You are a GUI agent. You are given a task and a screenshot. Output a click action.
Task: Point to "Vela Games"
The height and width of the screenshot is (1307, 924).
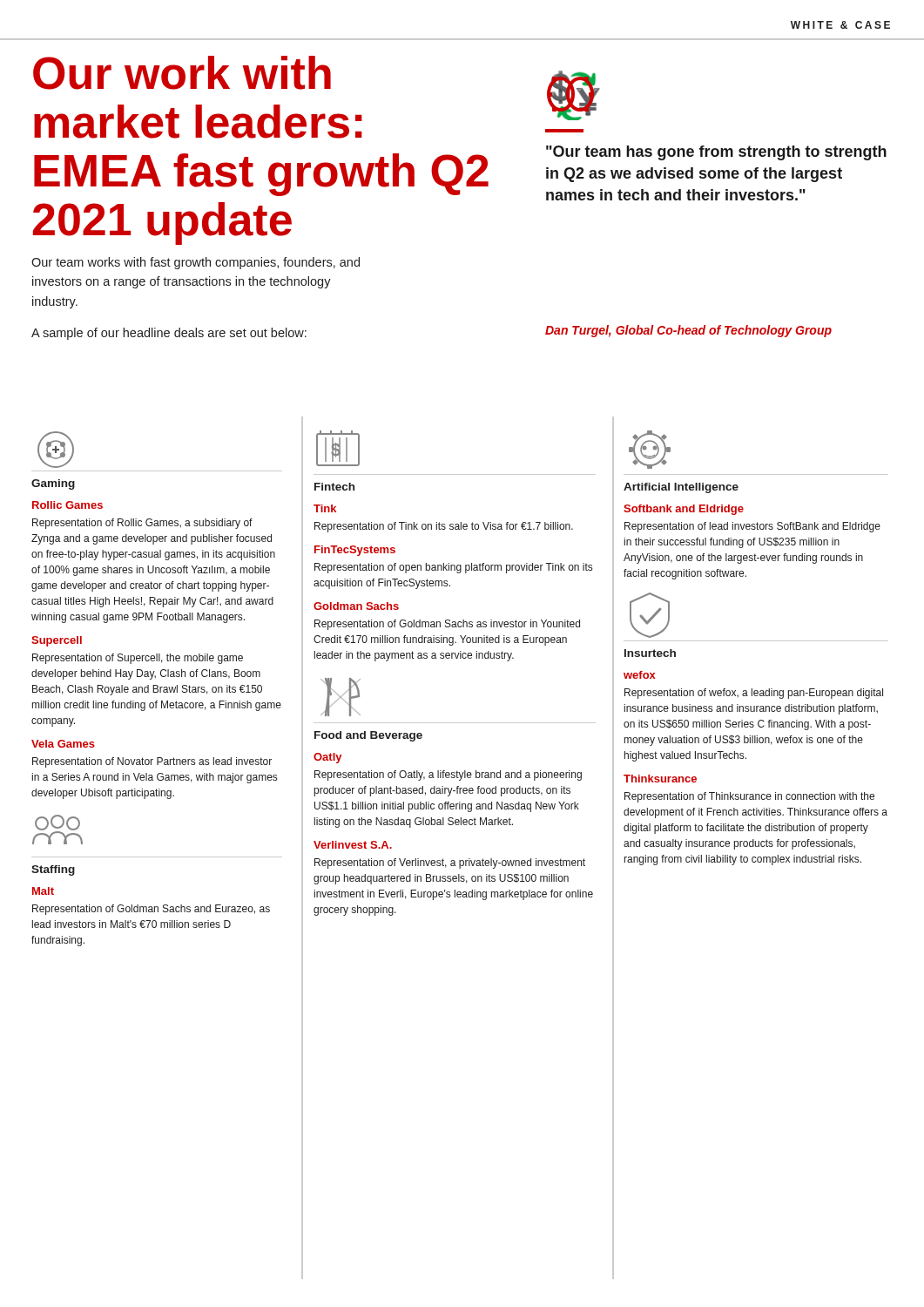click(x=63, y=744)
